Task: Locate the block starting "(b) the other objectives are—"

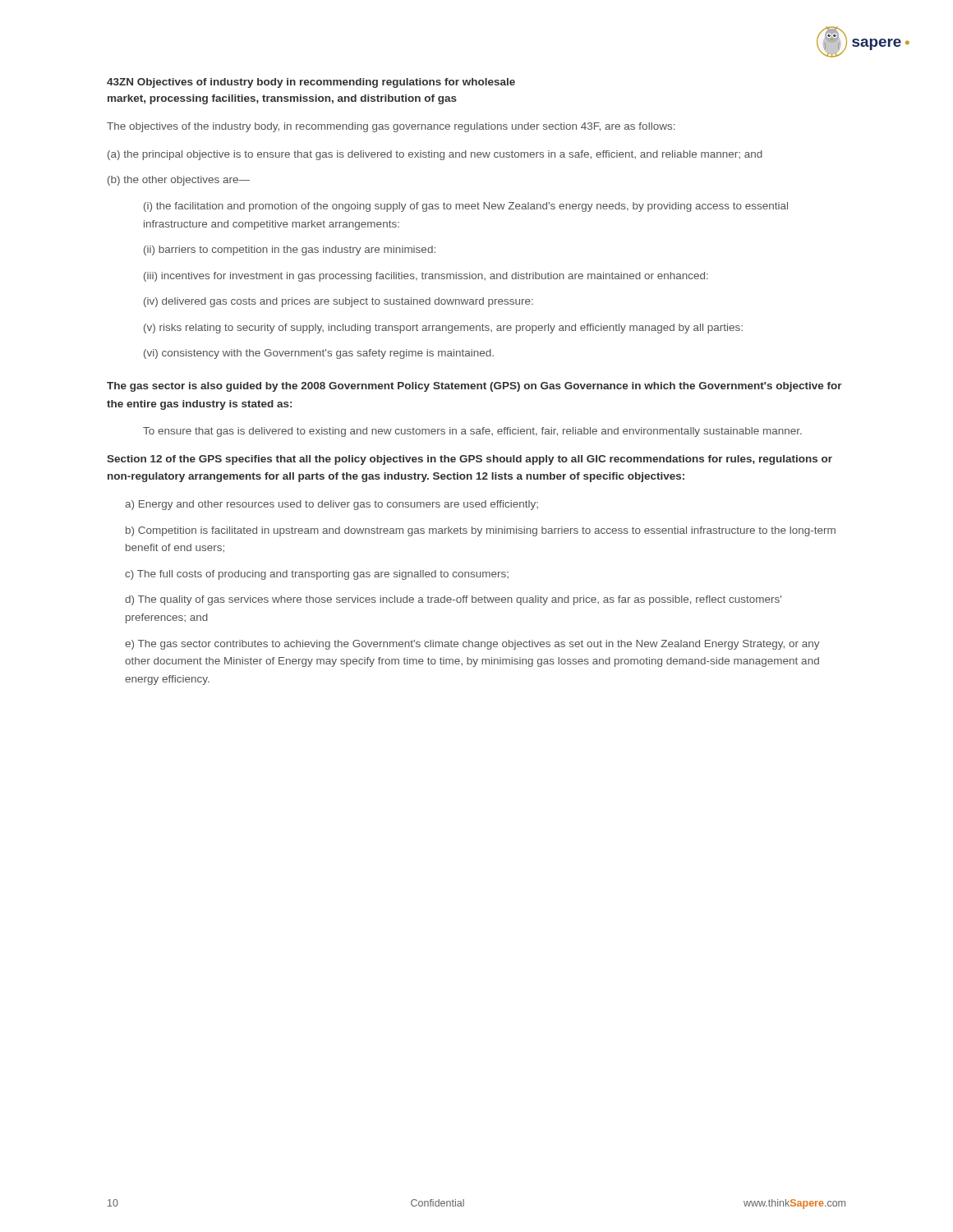Action: click(178, 180)
